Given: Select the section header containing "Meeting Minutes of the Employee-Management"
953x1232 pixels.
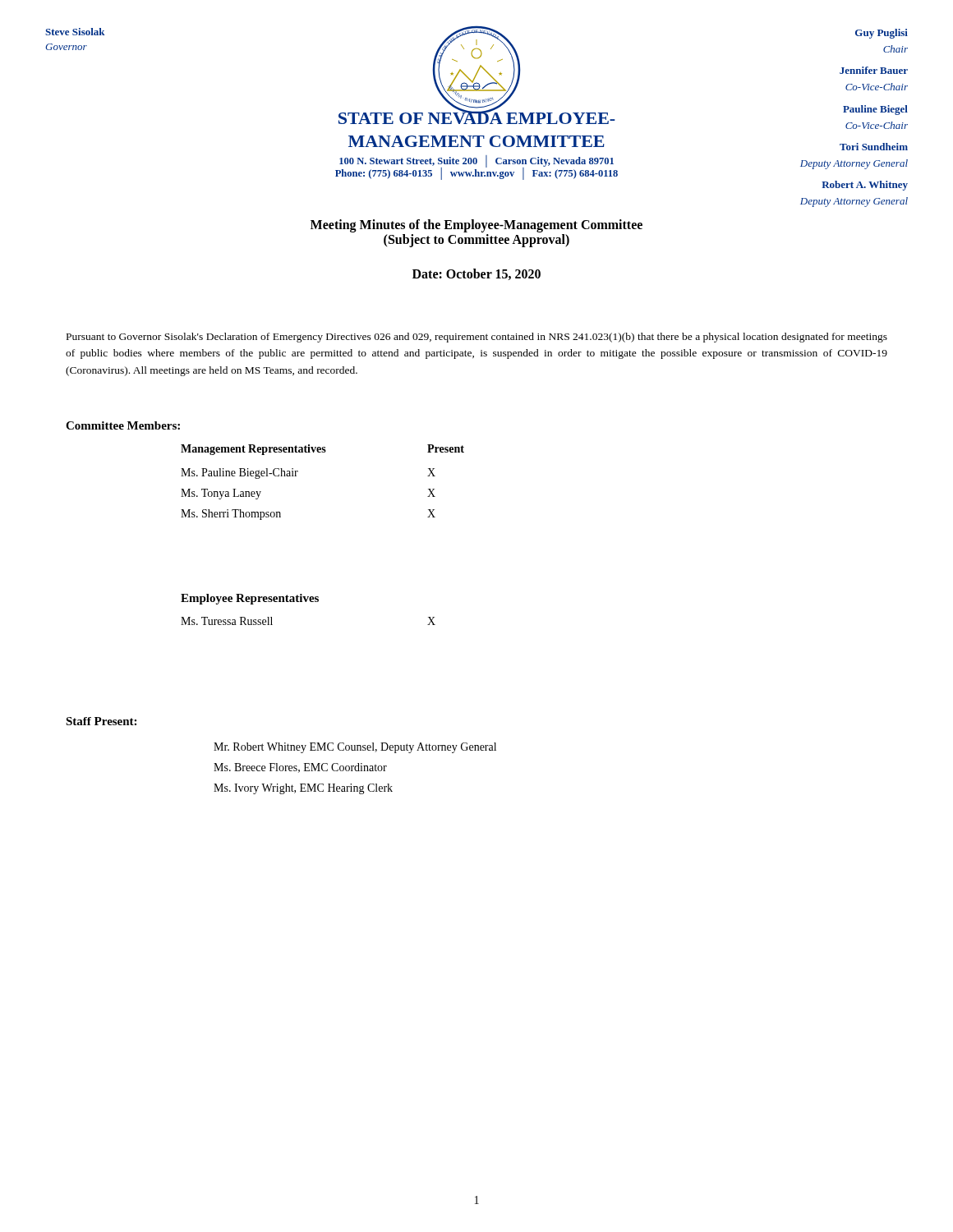Looking at the screenshot, I should [476, 232].
